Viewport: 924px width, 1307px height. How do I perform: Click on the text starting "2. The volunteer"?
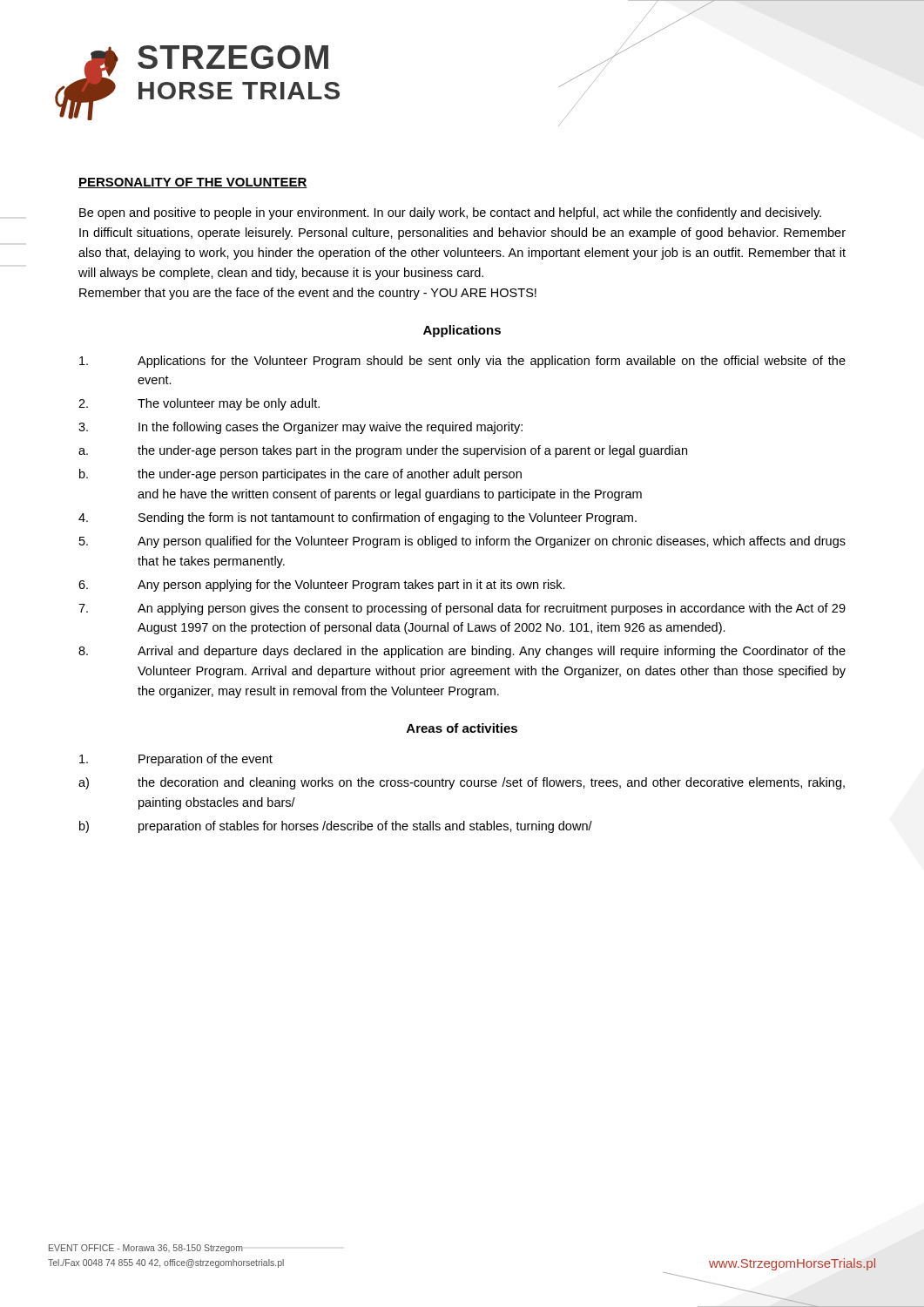[x=199, y=404]
